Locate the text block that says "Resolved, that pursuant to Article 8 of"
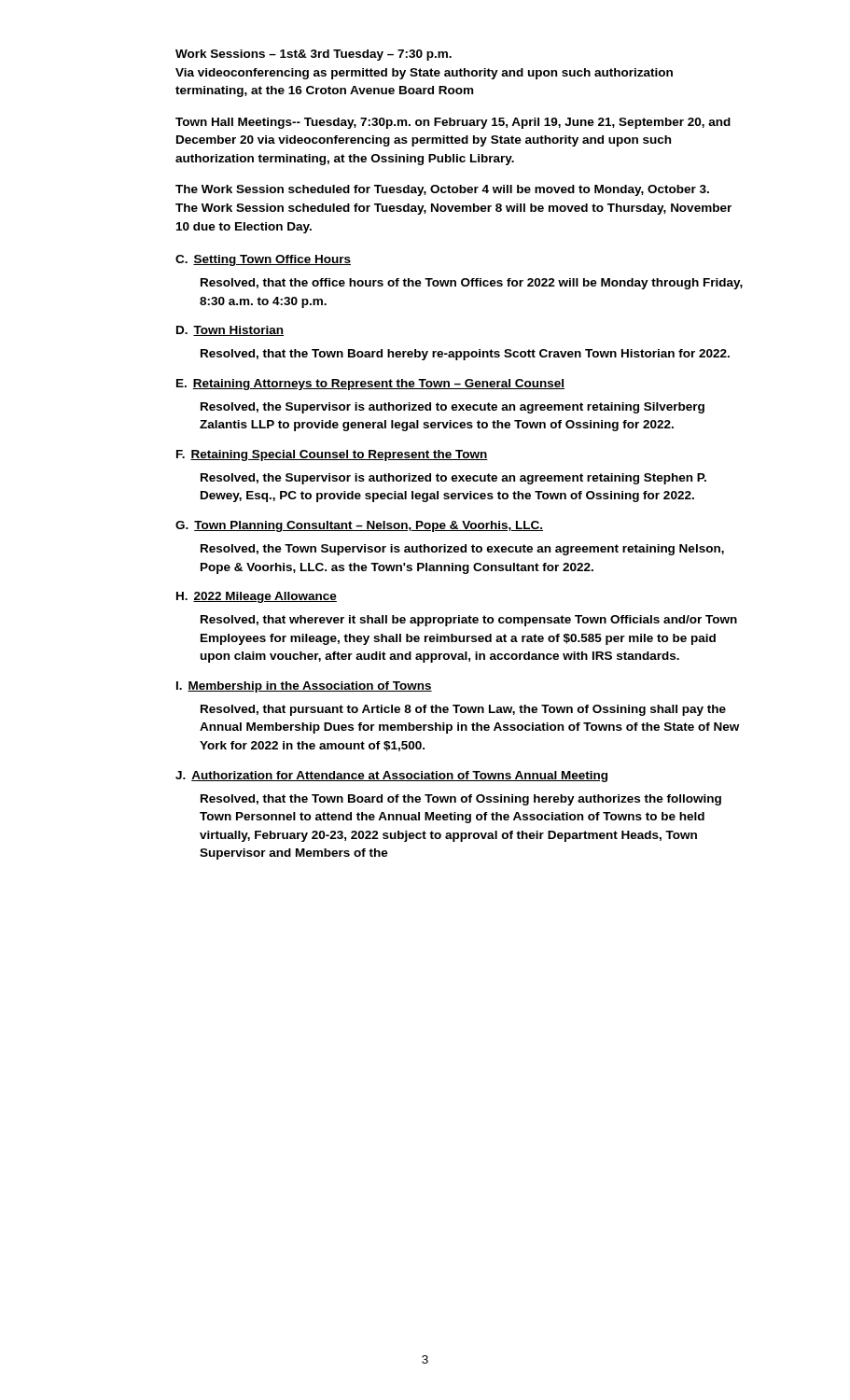Viewport: 850px width, 1400px height. [x=472, y=727]
